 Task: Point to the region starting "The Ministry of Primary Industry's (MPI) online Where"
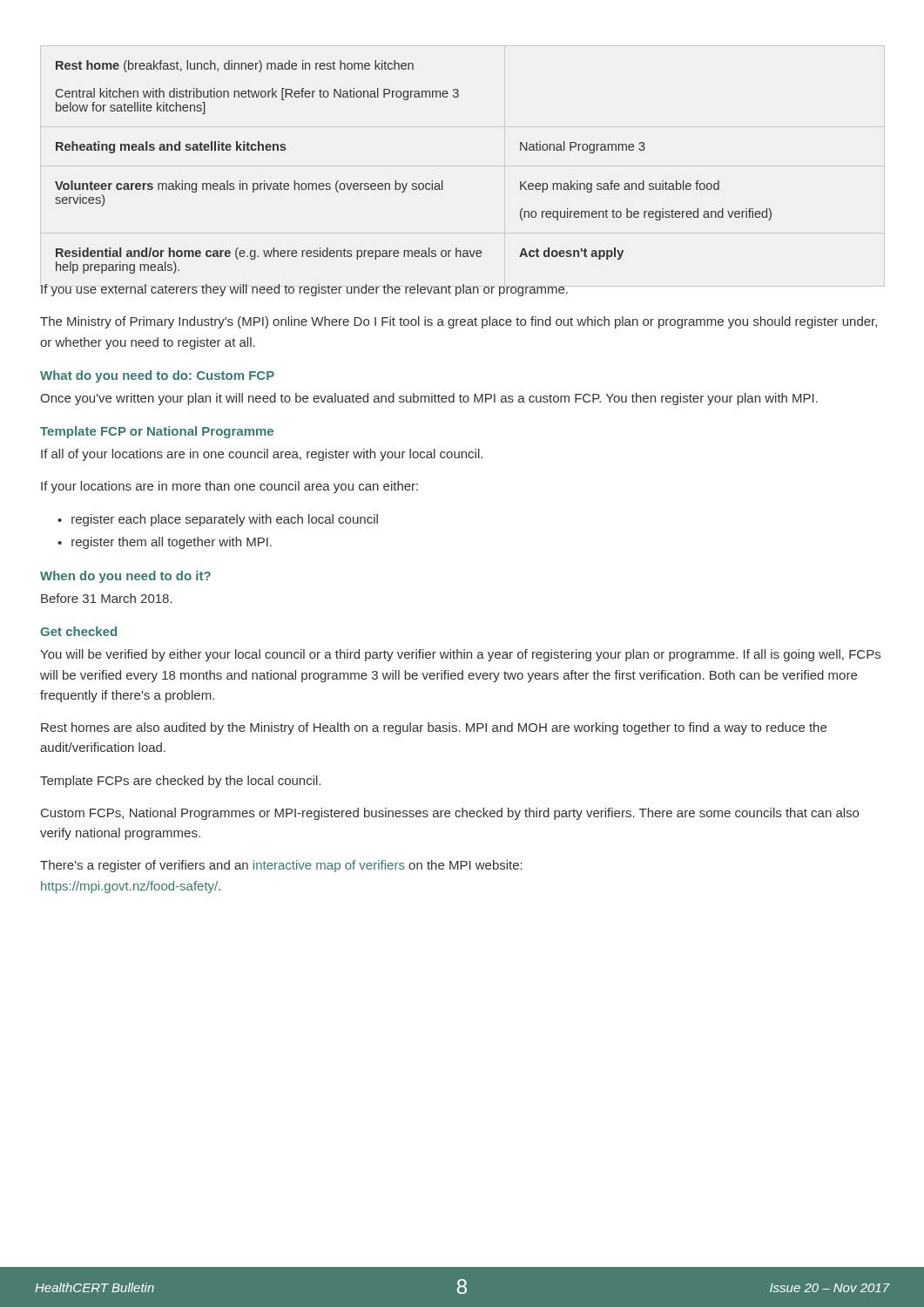coord(459,331)
